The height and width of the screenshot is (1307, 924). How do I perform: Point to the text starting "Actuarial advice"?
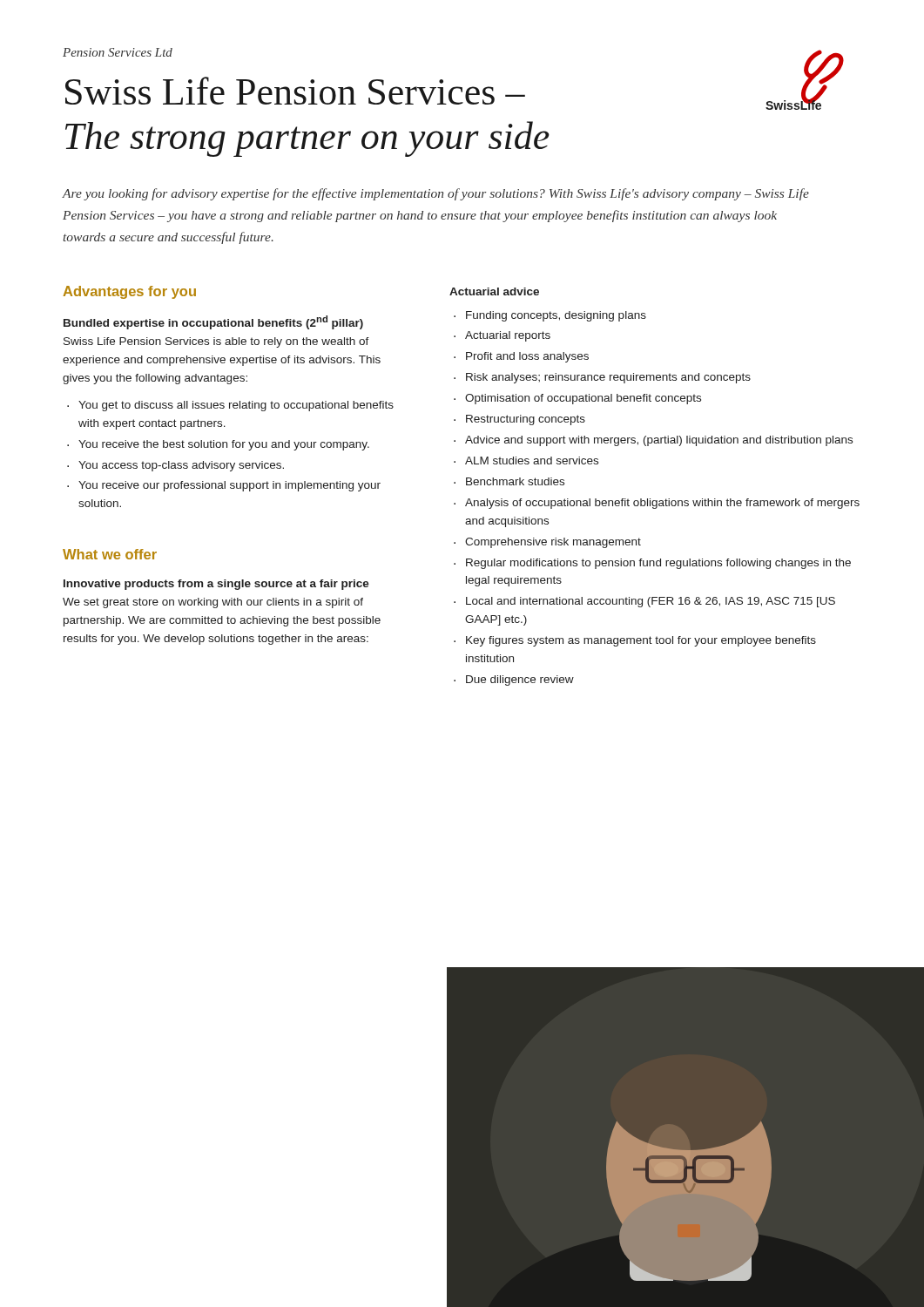tap(494, 291)
